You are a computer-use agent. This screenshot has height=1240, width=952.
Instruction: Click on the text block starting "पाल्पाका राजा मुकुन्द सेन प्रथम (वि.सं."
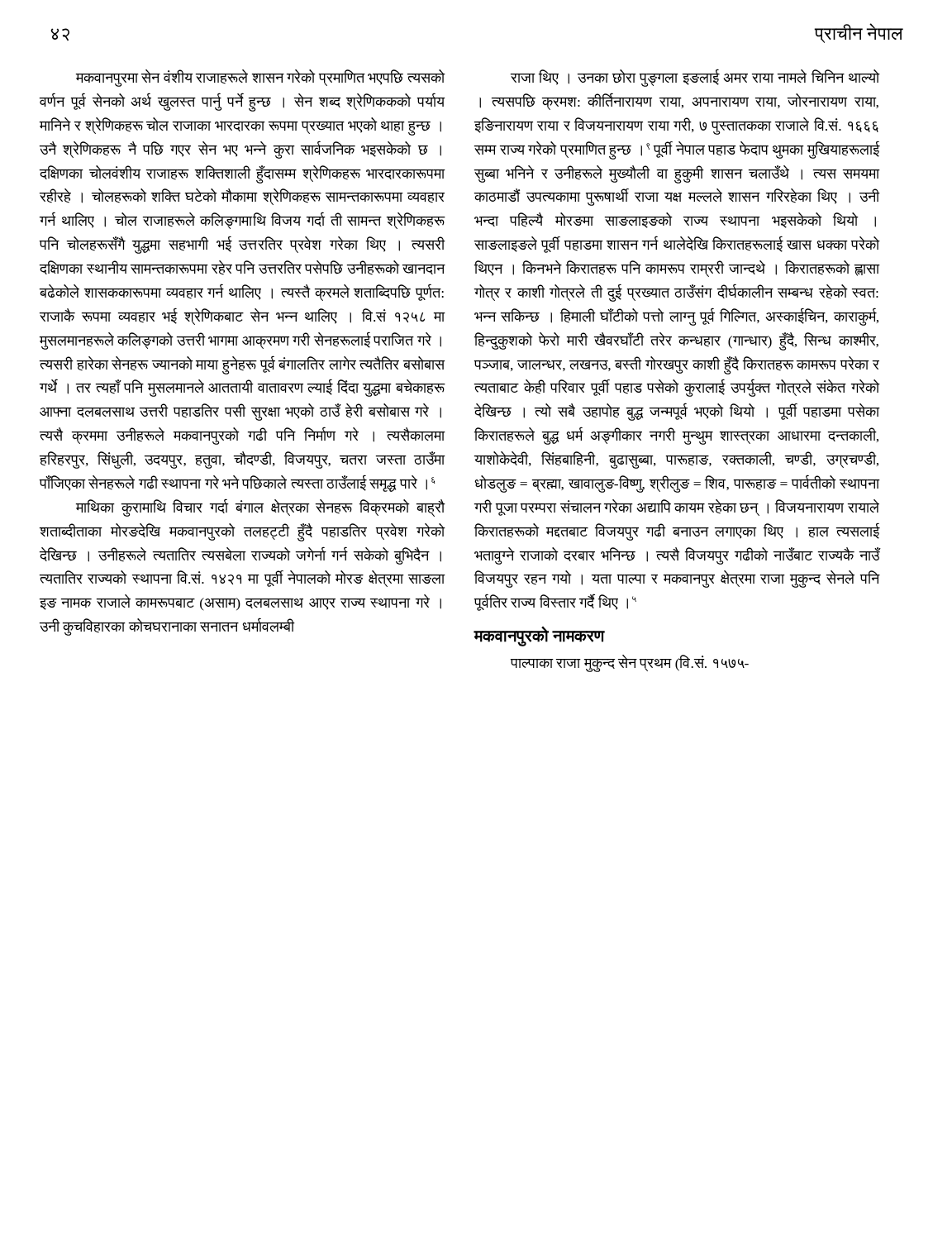677,664
